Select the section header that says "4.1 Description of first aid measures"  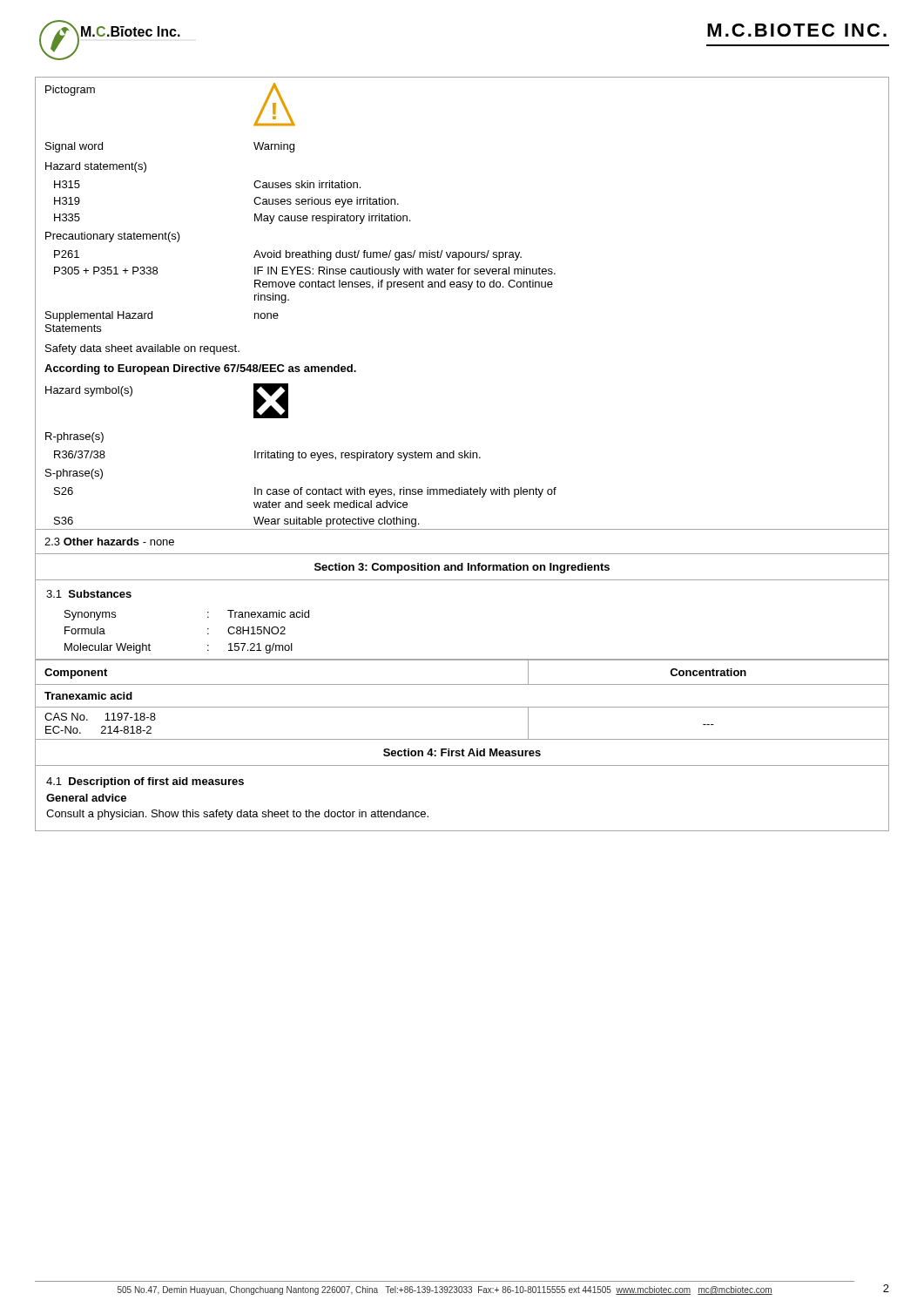click(145, 781)
